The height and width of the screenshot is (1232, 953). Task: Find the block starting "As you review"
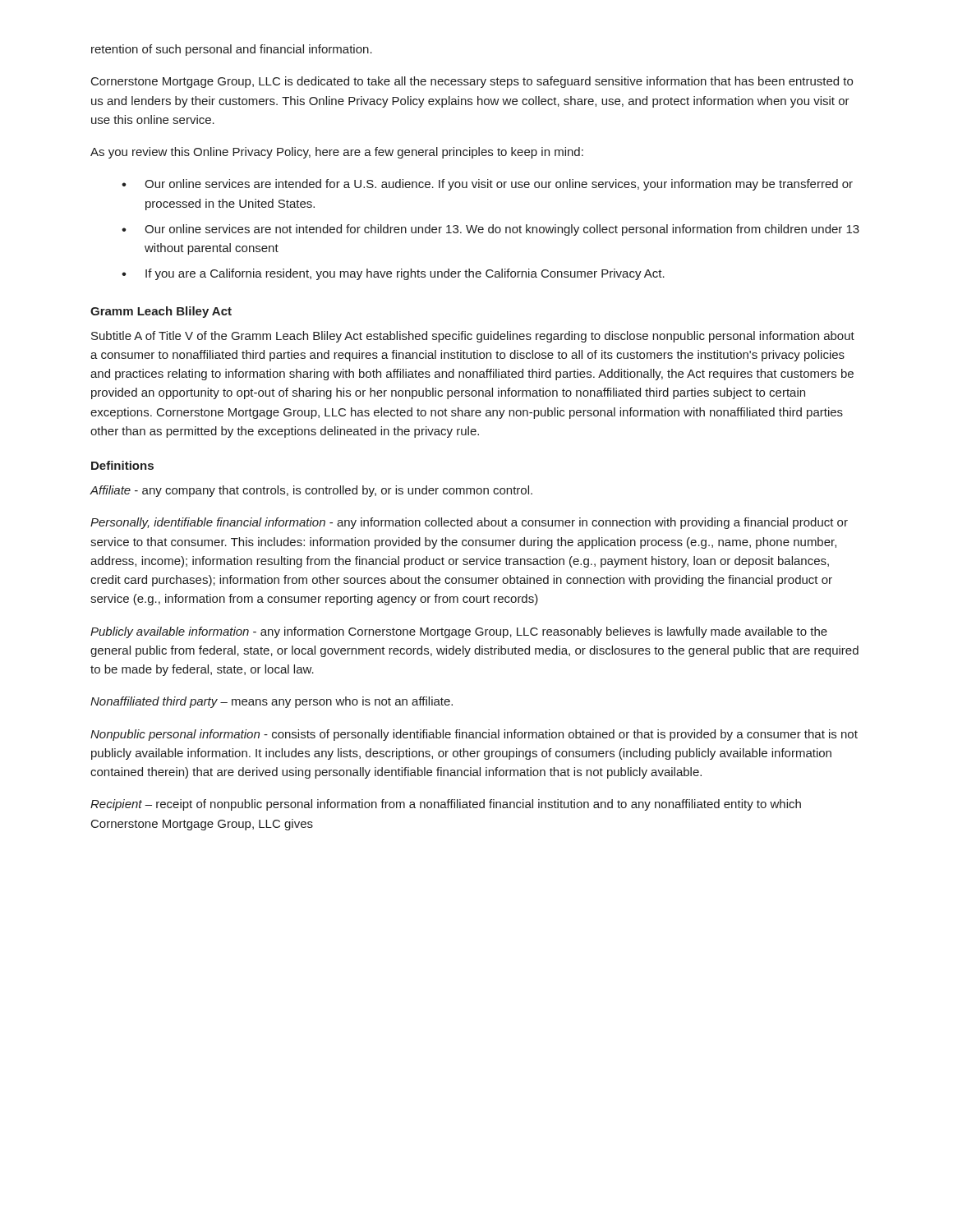click(x=337, y=152)
